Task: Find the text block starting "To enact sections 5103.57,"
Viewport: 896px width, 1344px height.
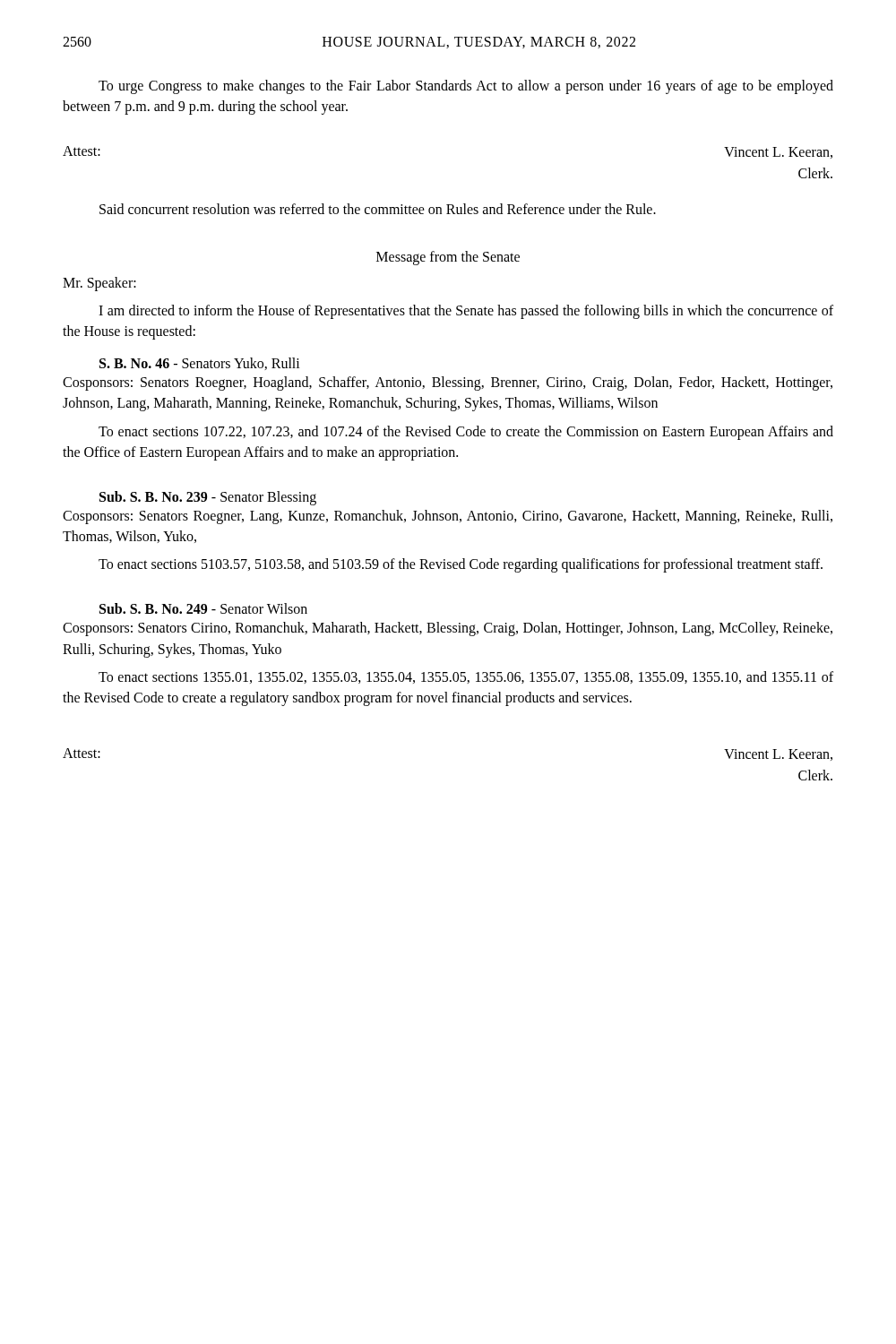Action: 461,564
